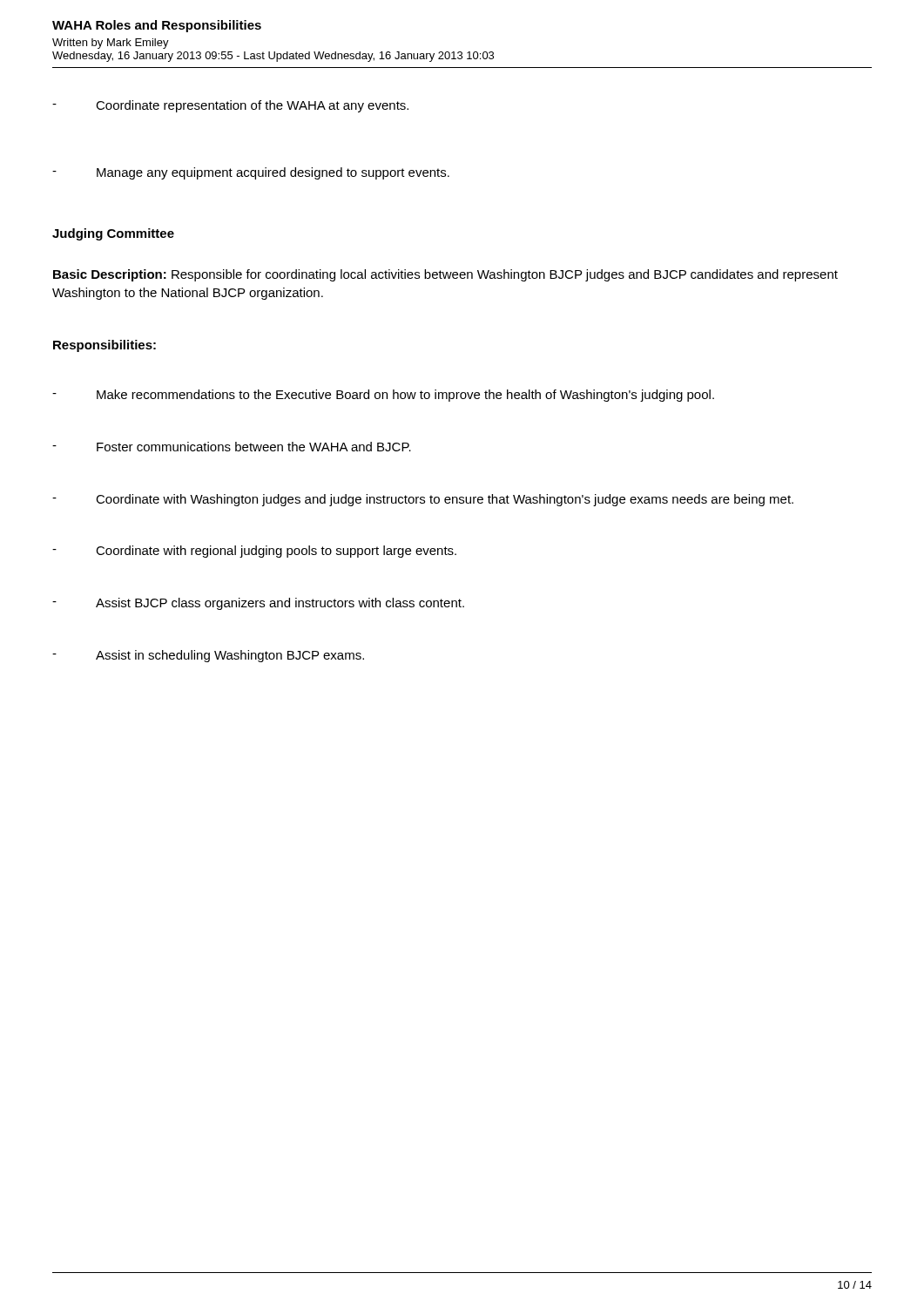
Task: Find the element starting "- Make recommendations to"
Action: click(384, 395)
